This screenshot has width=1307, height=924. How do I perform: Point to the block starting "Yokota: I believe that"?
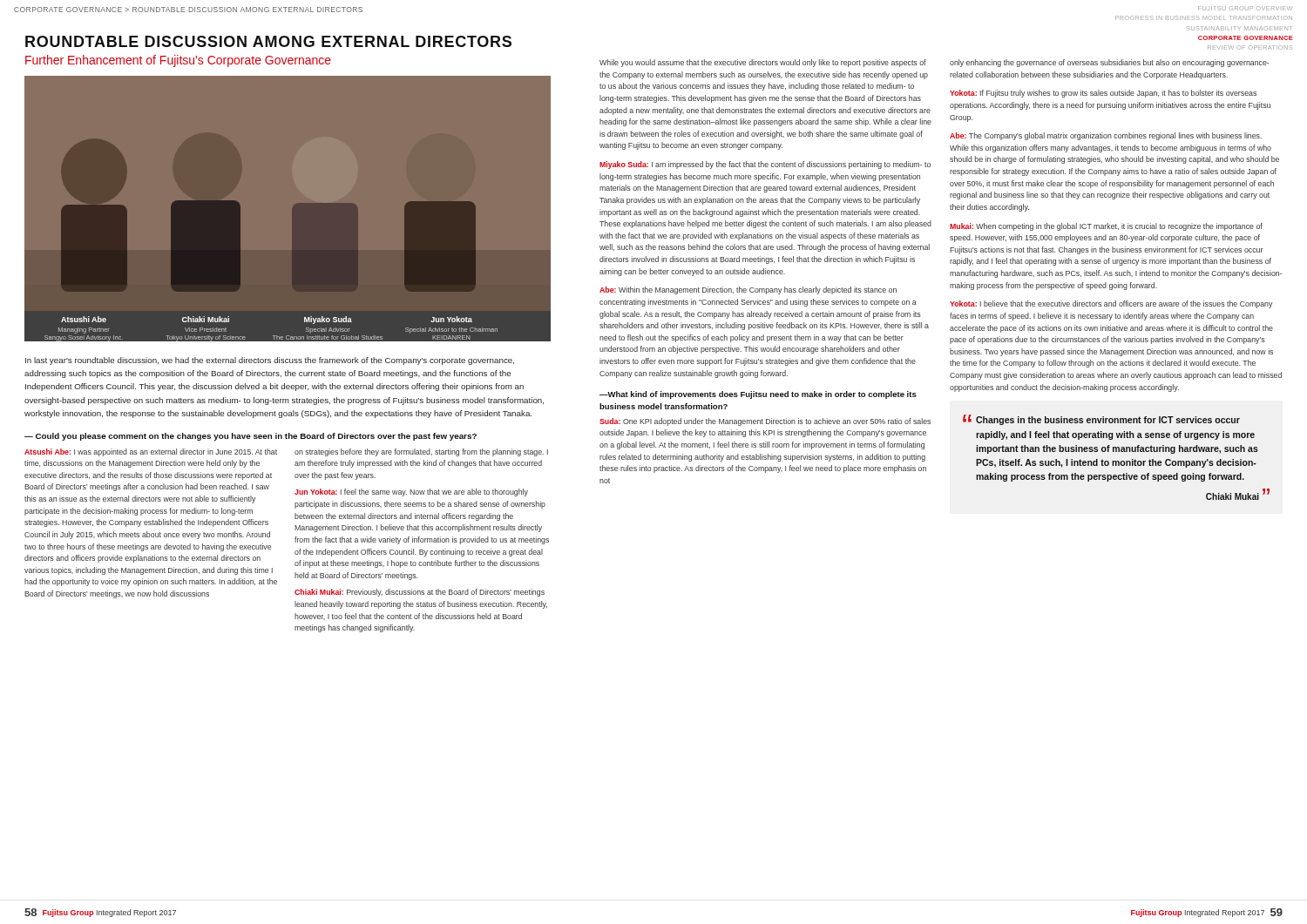click(x=1116, y=346)
